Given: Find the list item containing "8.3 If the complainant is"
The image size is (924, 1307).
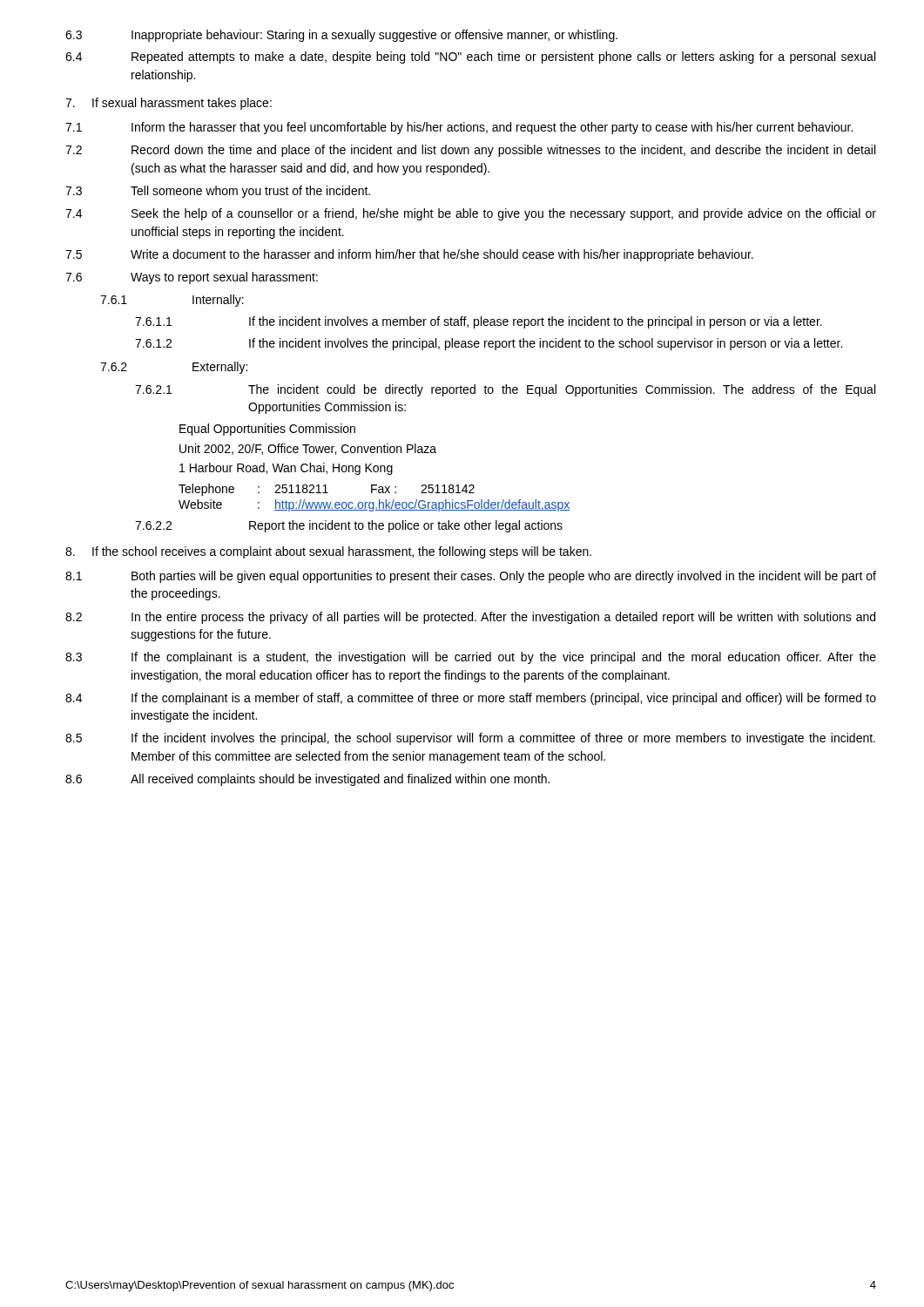Looking at the screenshot, I should click(471, 666).
